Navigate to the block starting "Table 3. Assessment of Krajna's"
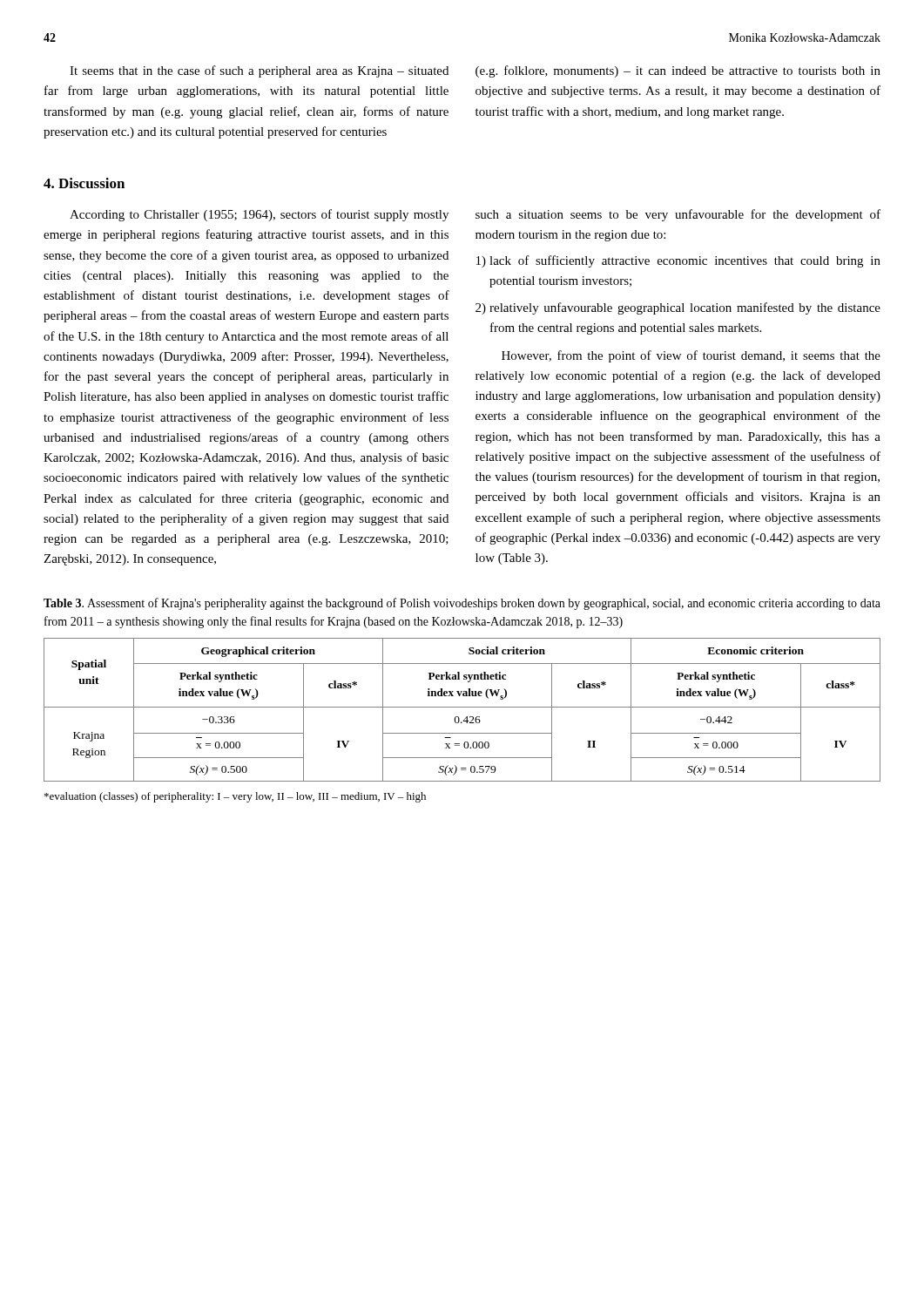The width and height of the screenshot is (924, 1307). click(x=462, y=612)
